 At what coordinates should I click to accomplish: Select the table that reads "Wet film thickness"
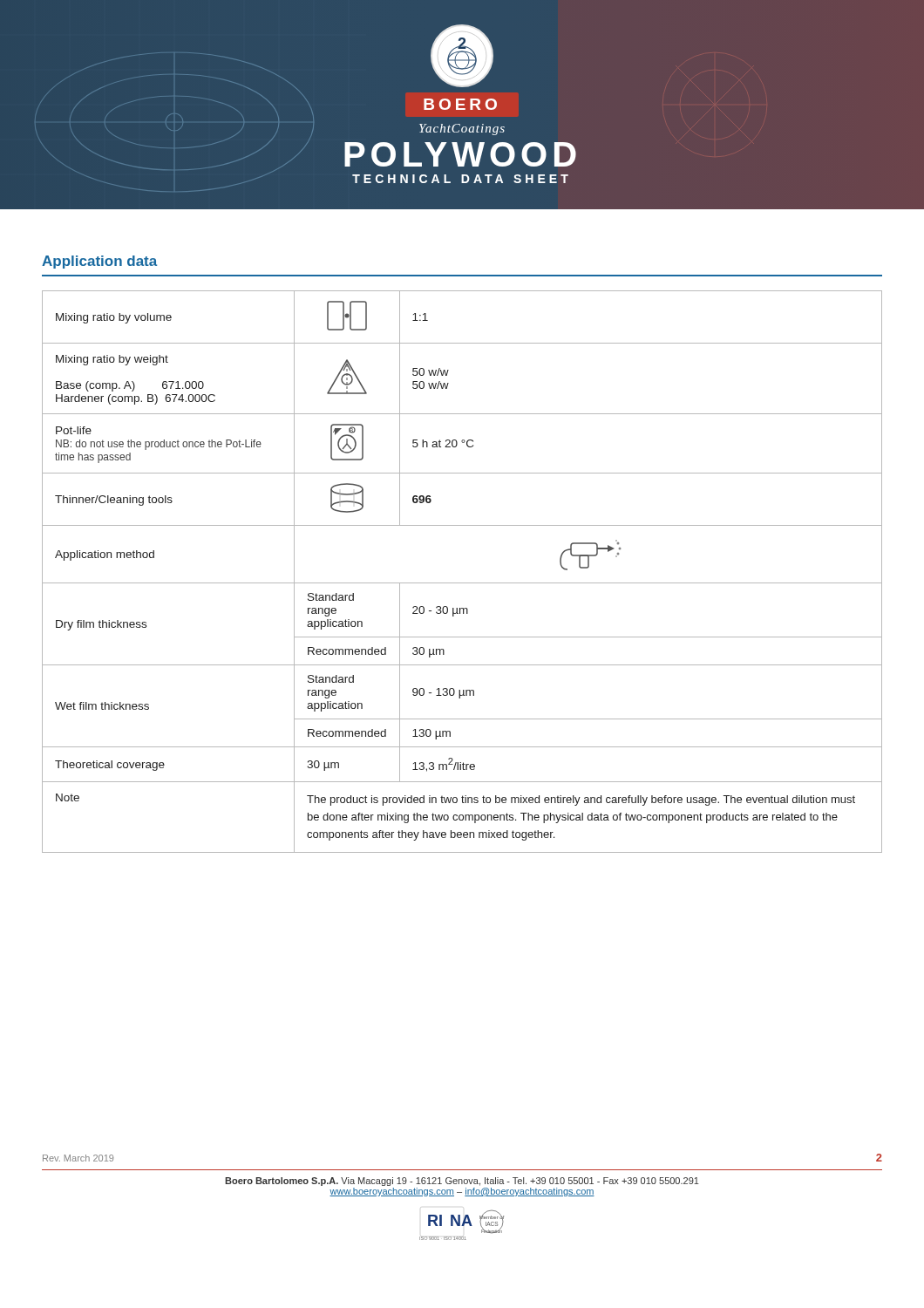[x=462, y=572]
